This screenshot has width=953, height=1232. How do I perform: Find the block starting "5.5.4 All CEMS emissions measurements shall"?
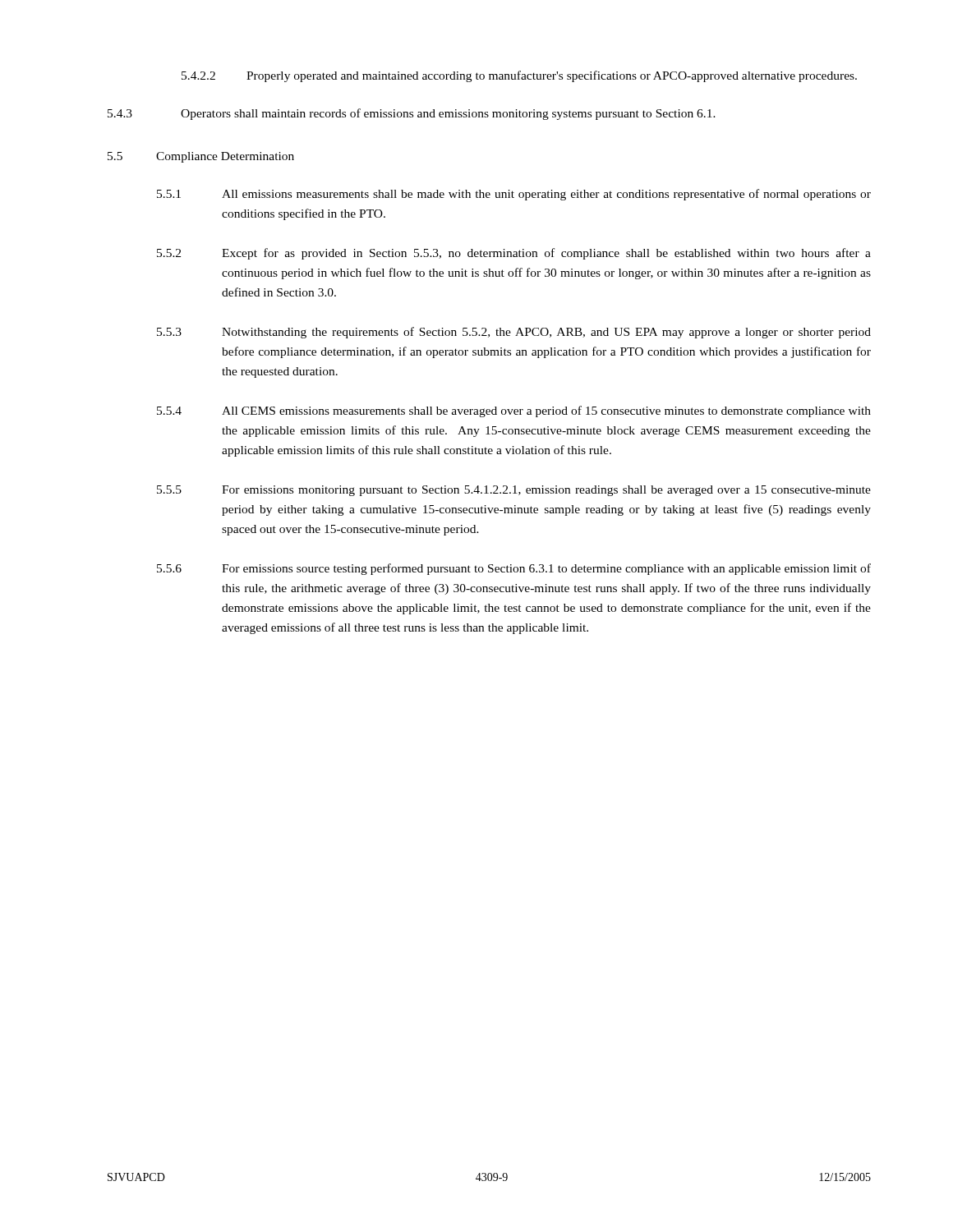(513, 431)
